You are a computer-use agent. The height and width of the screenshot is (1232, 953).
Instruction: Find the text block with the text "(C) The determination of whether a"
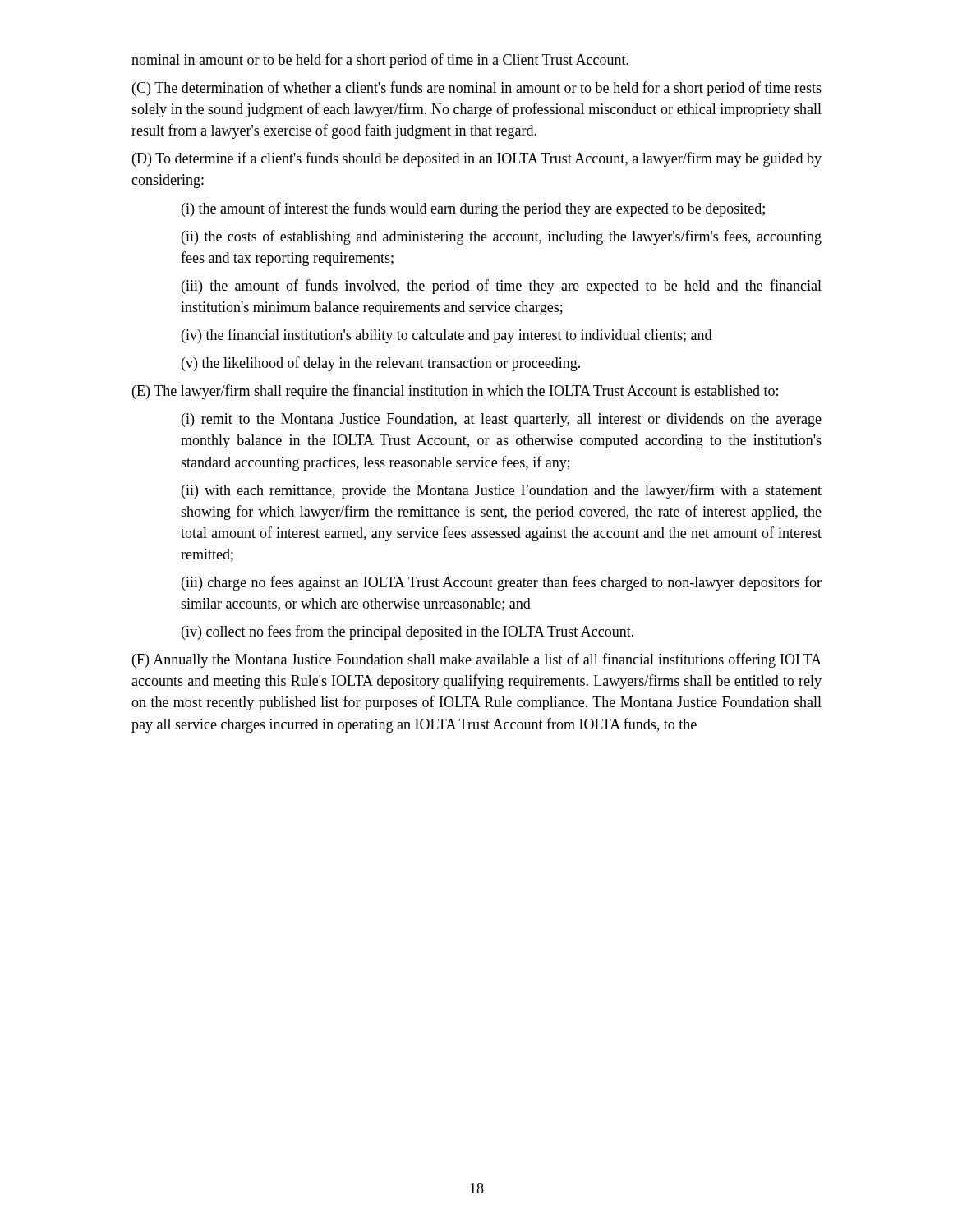[x=476, y=109]
